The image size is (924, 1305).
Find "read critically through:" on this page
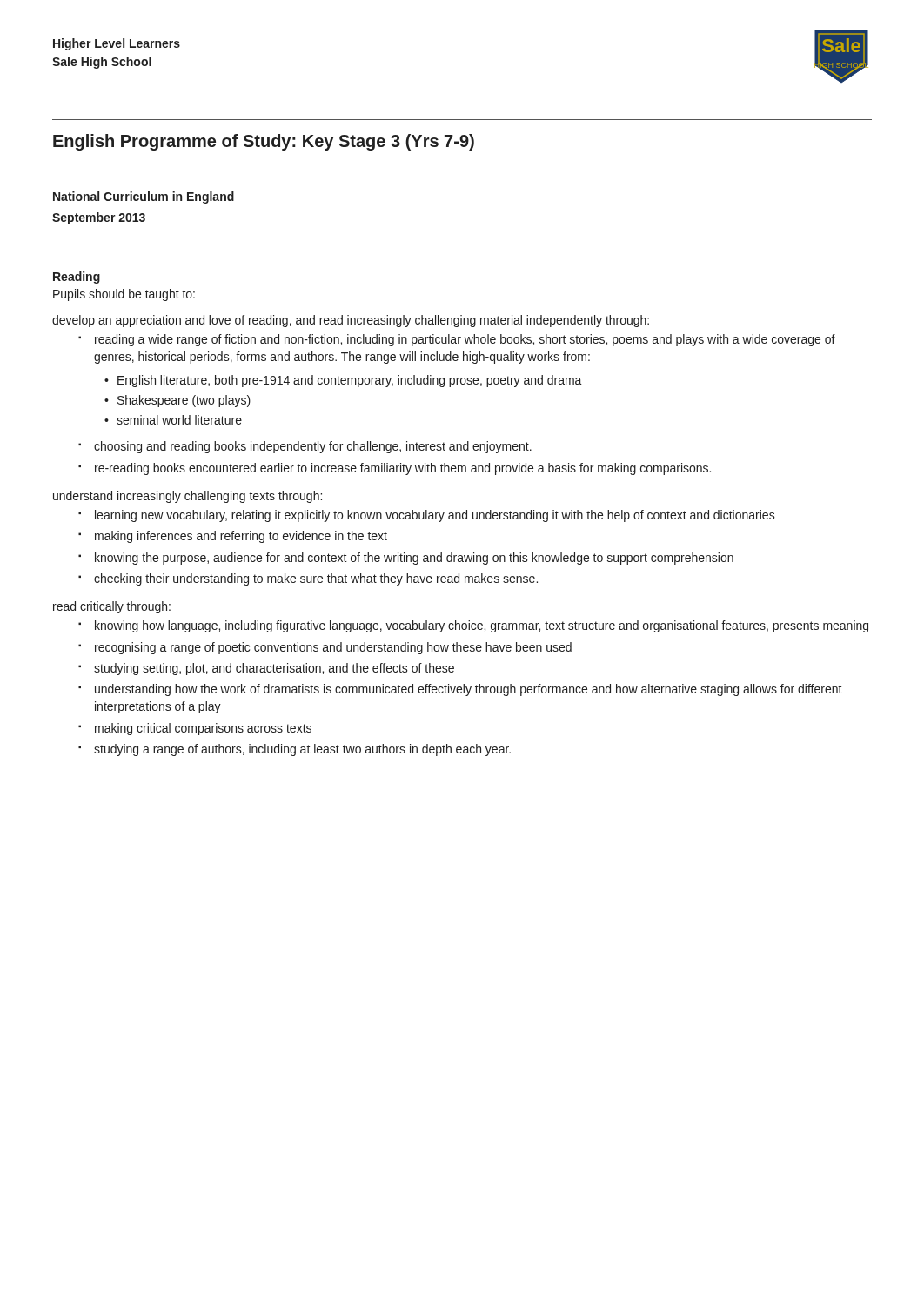click(x=112, y=607)
